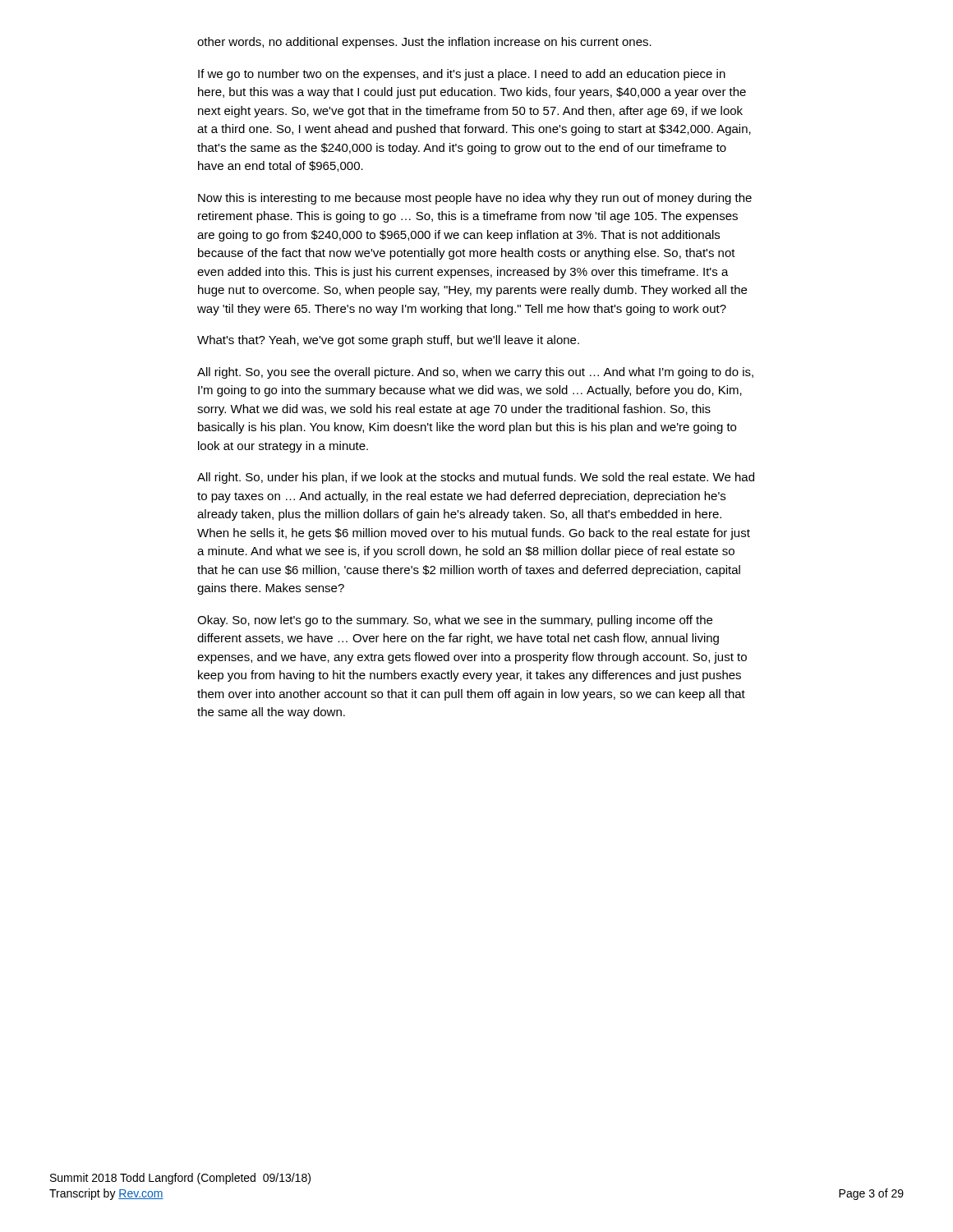The image size is (953, 1232).
Task: Locate the block of text that opens with "What's that? Yeah, we've got some"
Action: 389,340
